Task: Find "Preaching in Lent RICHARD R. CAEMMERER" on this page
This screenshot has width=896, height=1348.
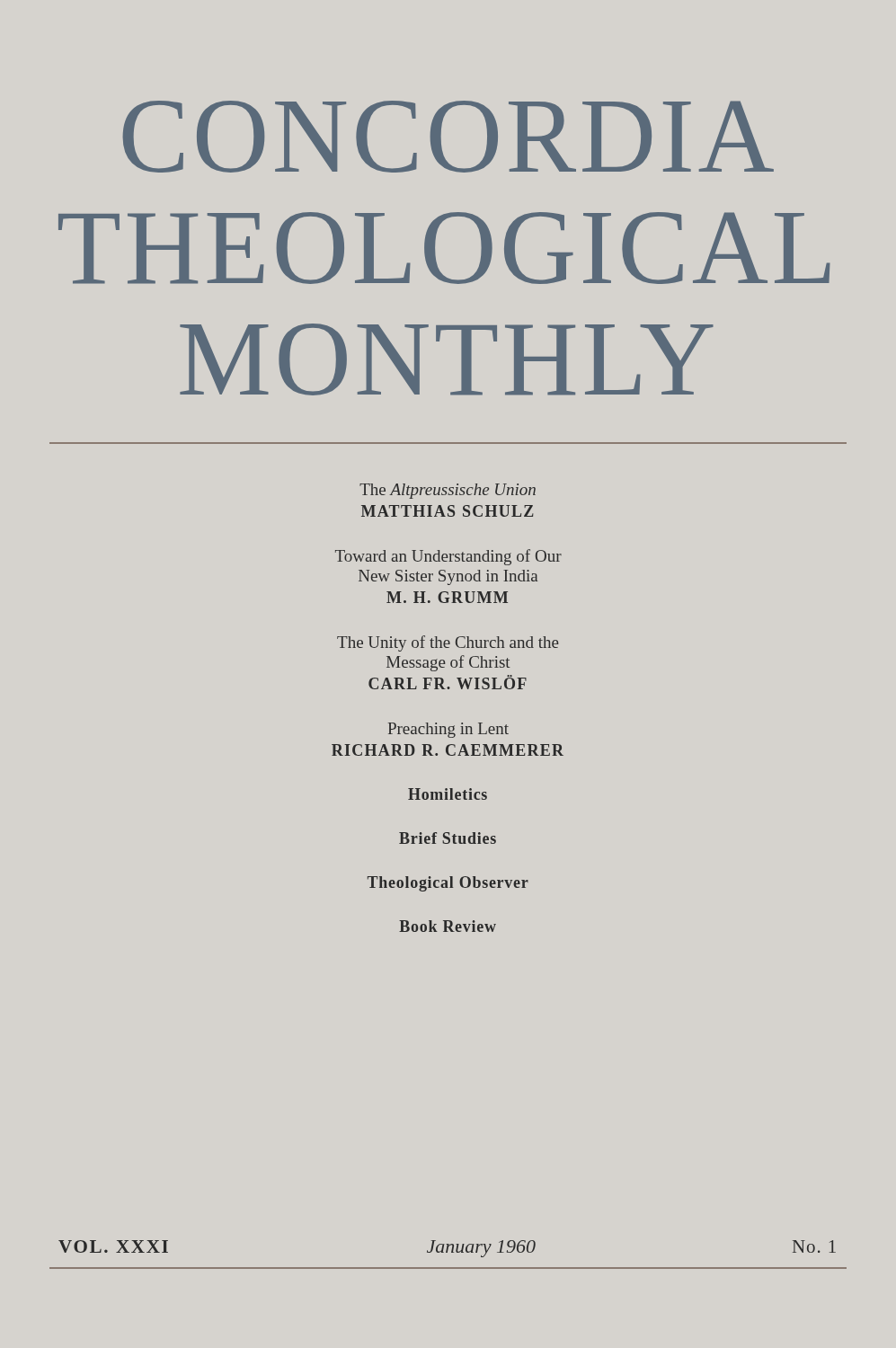Action: [448, 739]
